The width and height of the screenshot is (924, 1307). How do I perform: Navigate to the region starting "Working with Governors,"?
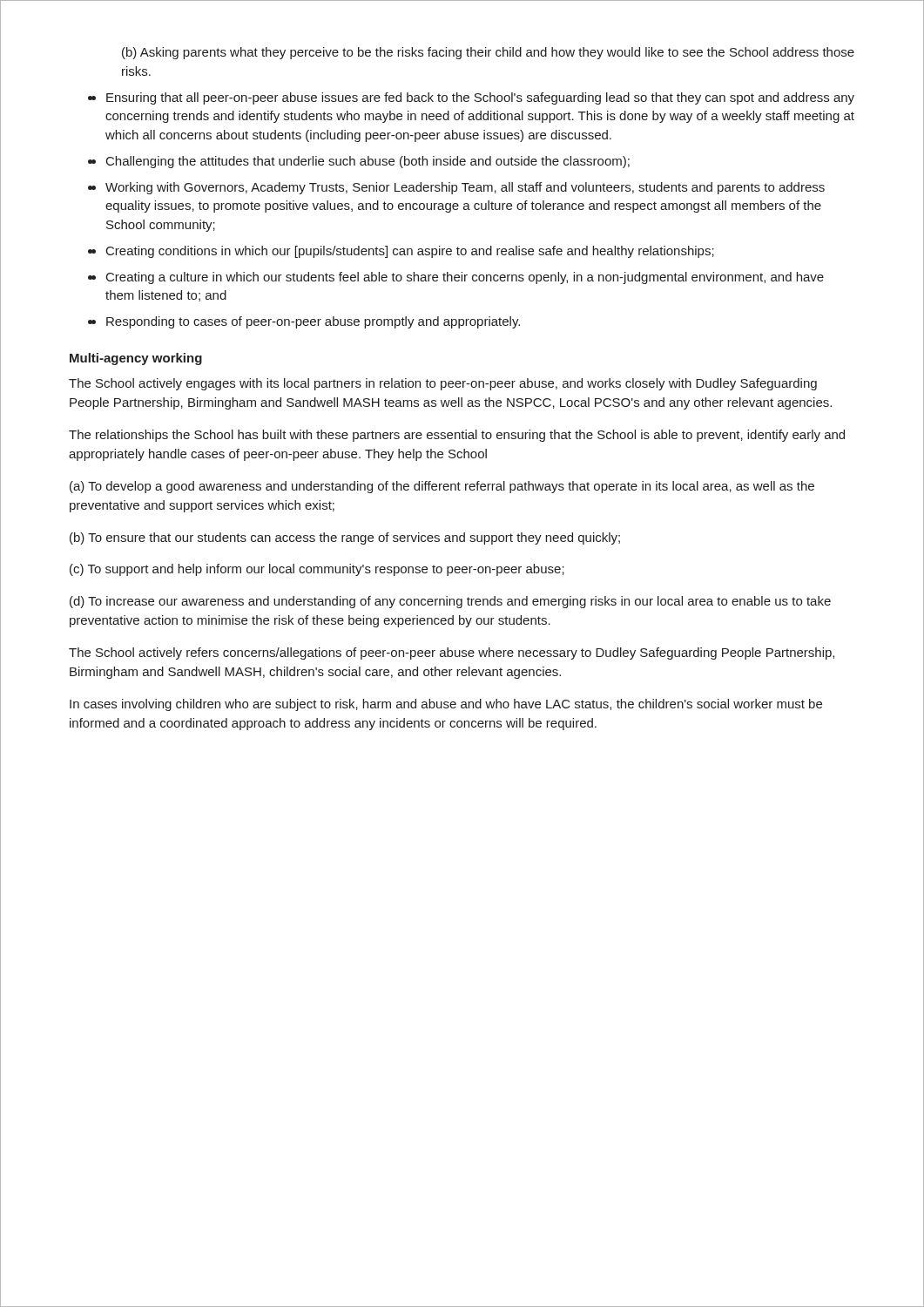(480, 206)
